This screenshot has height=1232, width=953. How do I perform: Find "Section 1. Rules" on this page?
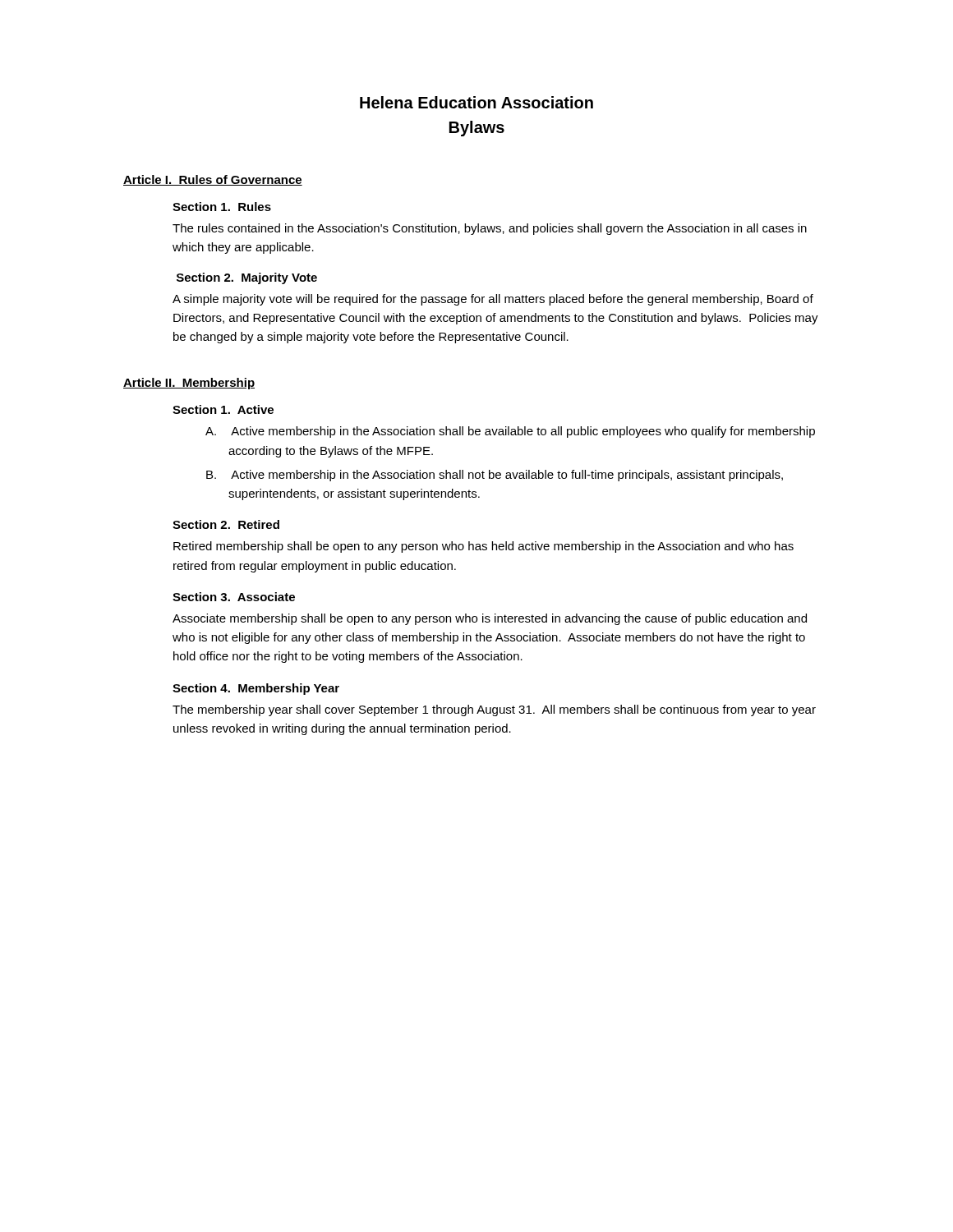coord(222,207)
